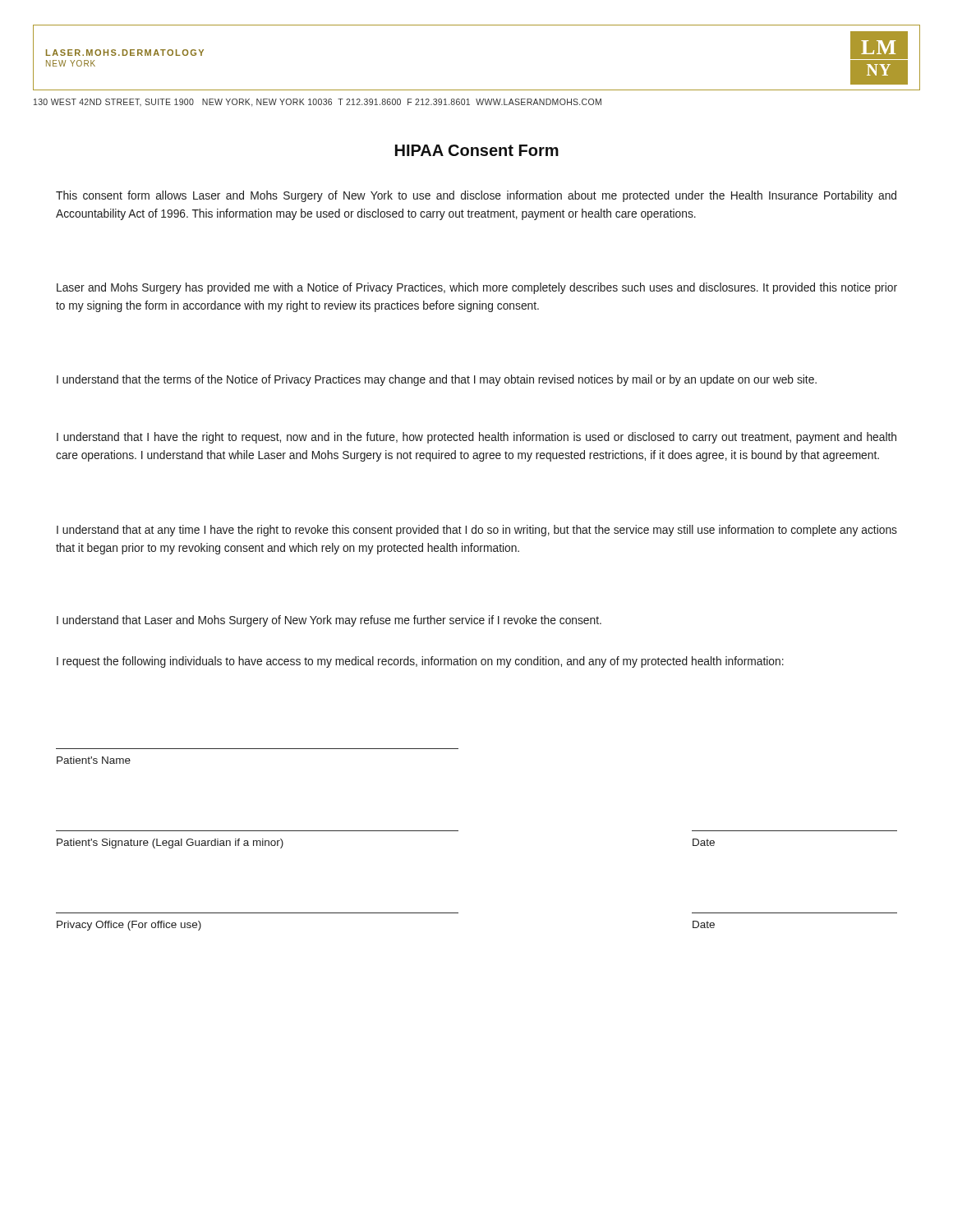The height and width of the screenshot is (1232, 953).
Task: Locate the block of text that opens with "I understand that at"
Action: 476,539
